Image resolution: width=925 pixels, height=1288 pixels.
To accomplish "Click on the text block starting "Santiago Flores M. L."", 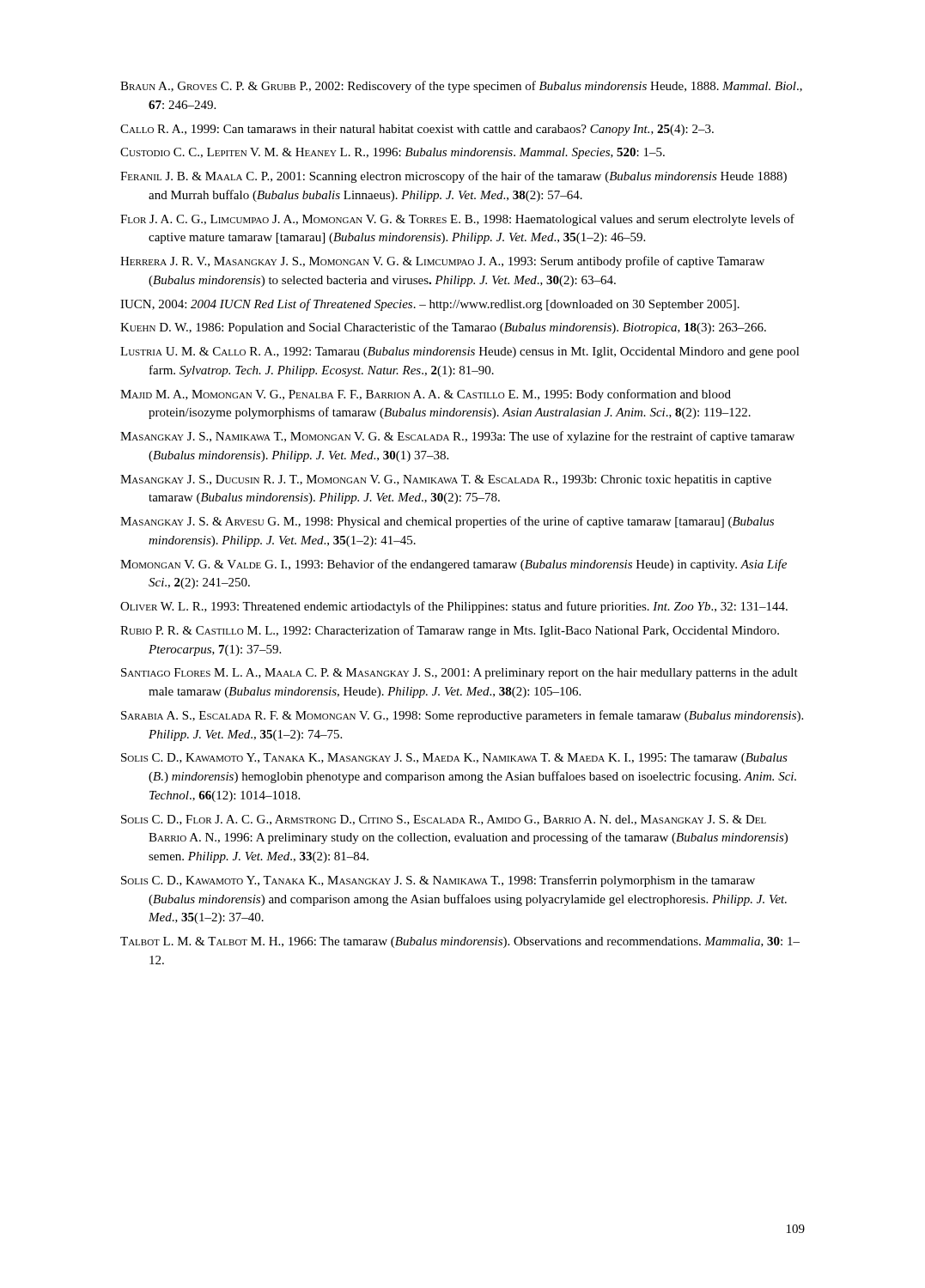I will click(x=459, y=682).
